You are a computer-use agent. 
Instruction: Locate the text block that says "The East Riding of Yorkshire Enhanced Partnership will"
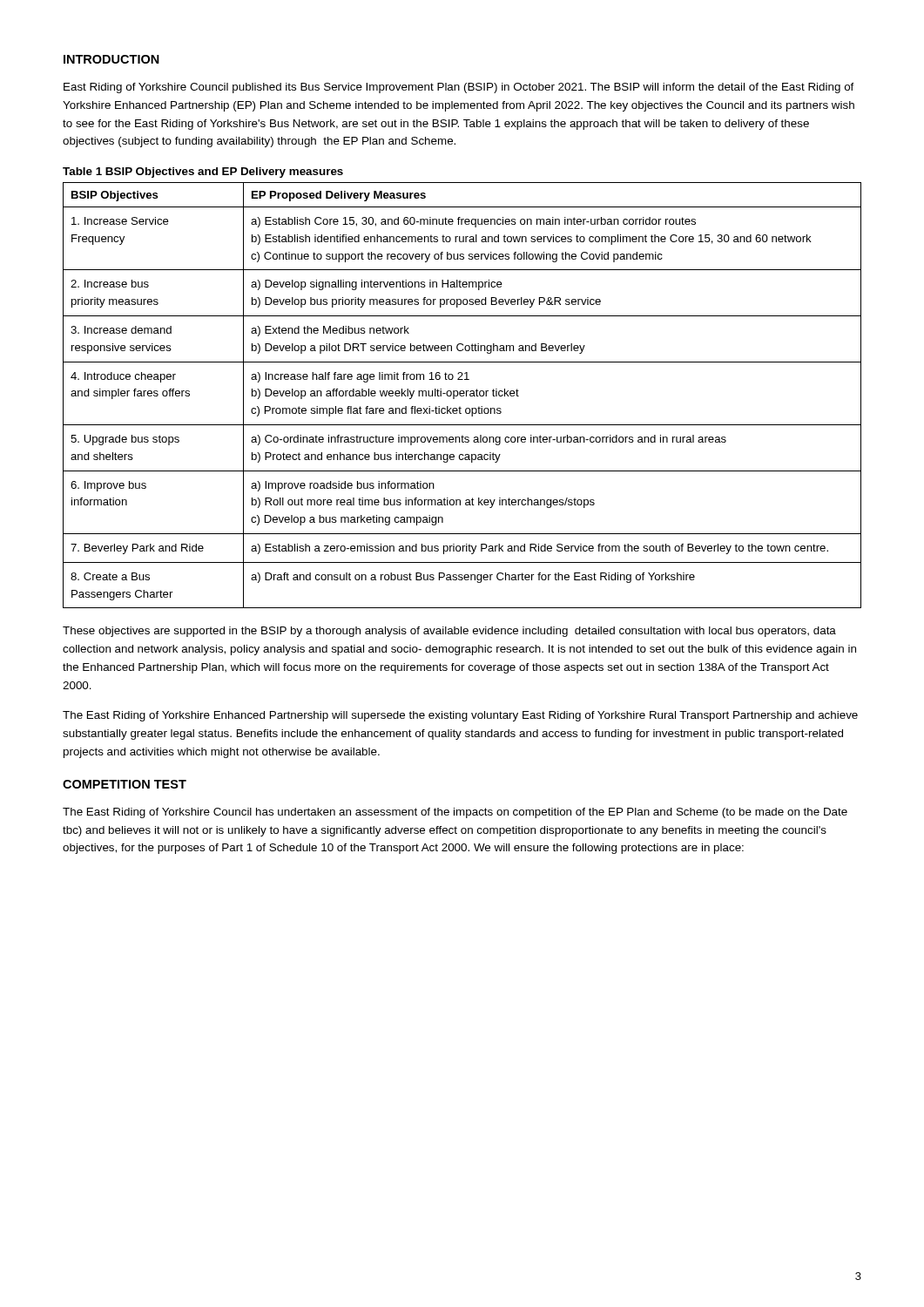point(460,733)
